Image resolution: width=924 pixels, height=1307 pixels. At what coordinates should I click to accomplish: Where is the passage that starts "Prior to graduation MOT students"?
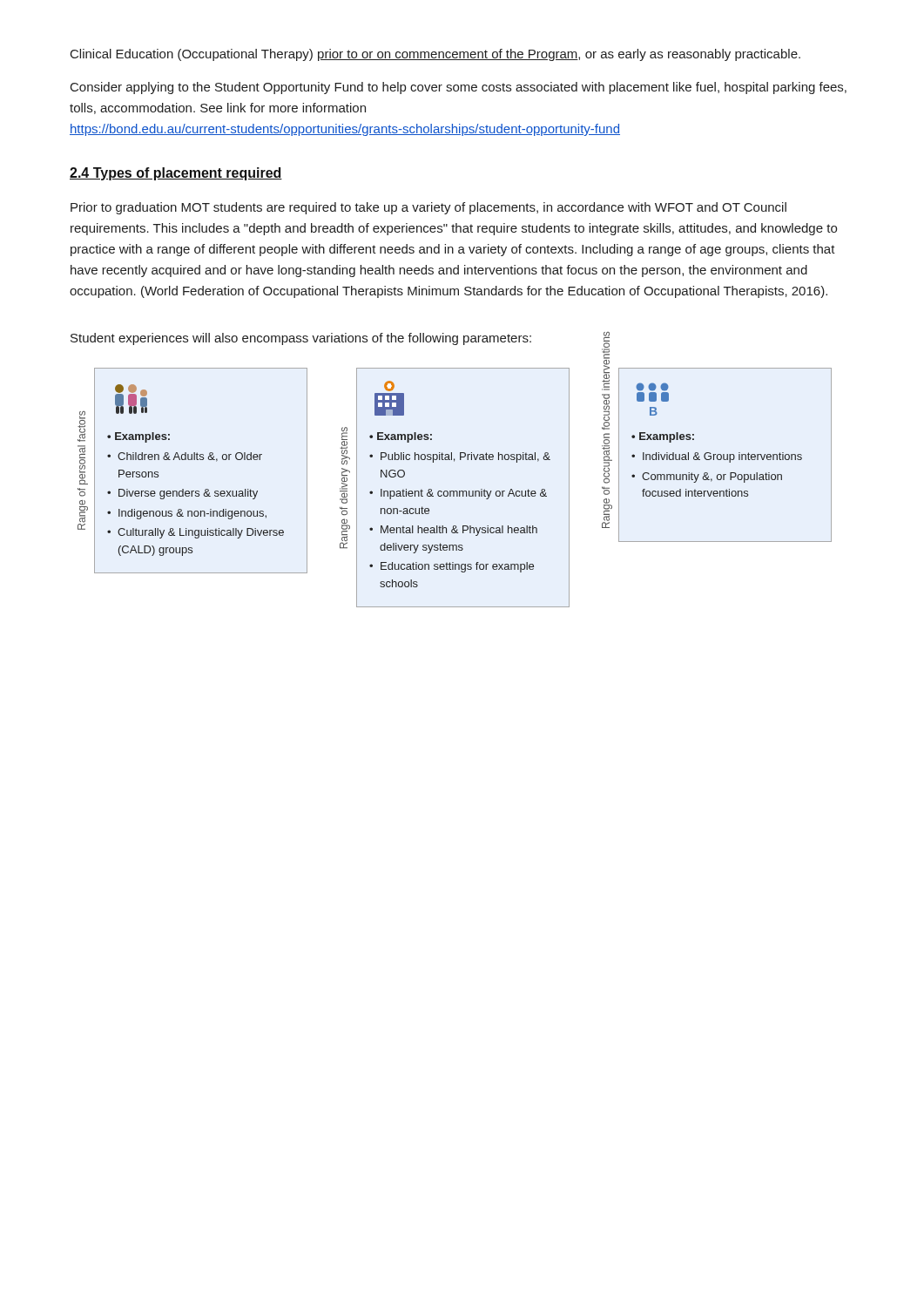[x=462, y=249]
